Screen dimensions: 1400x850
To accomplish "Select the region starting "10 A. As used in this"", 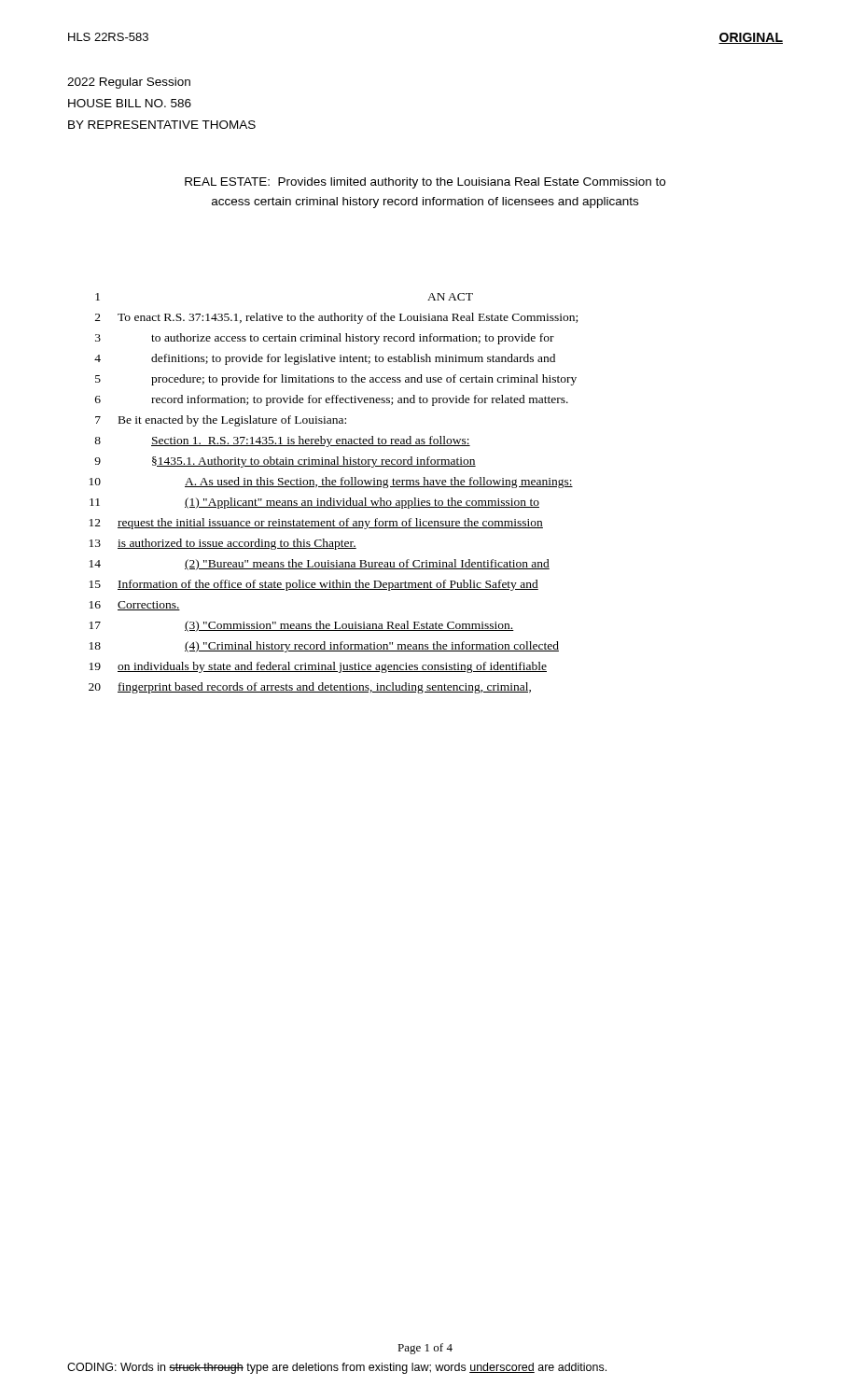I will pos(425,481).
